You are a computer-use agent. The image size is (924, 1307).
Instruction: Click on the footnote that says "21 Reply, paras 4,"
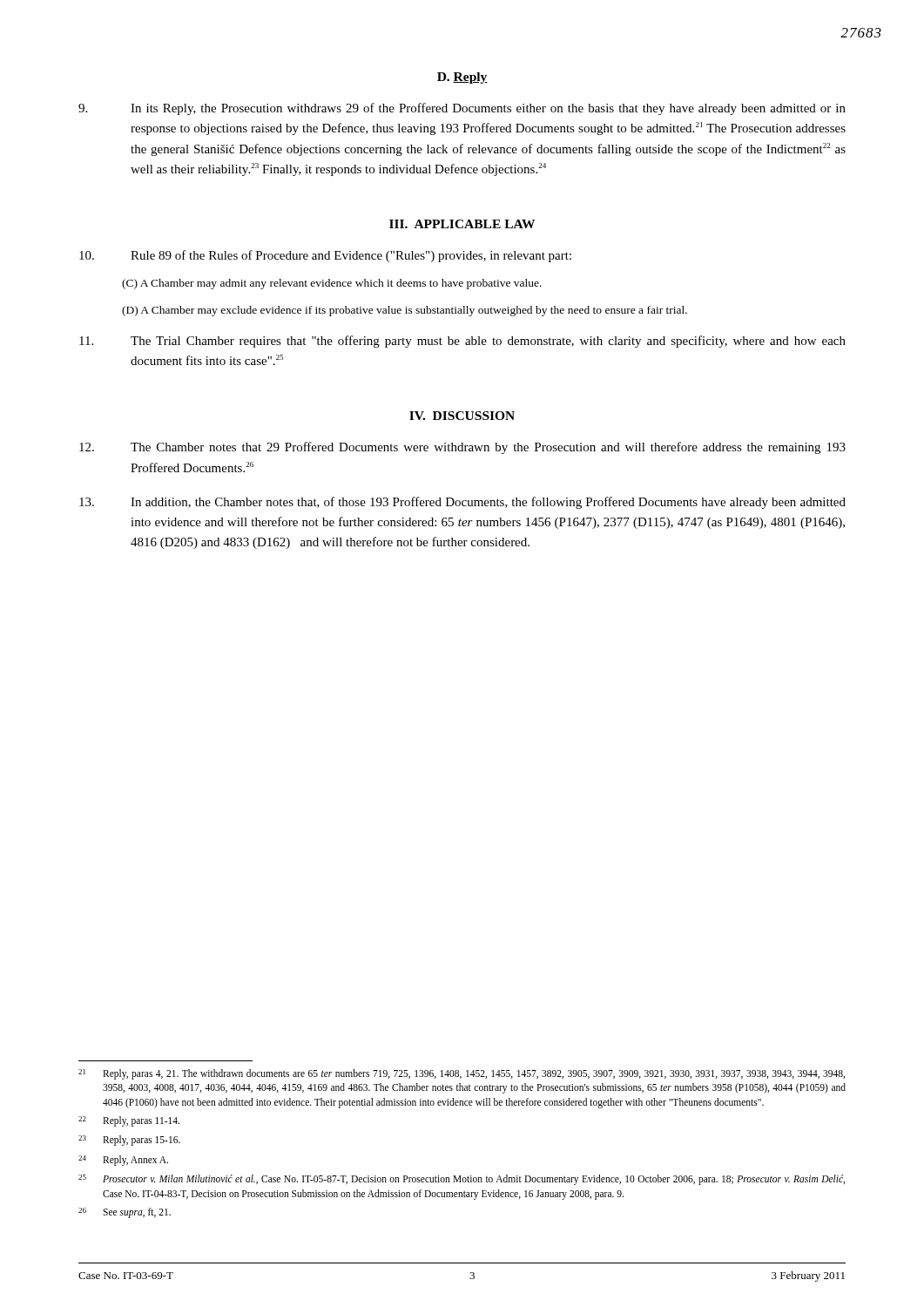(462, 1074)
